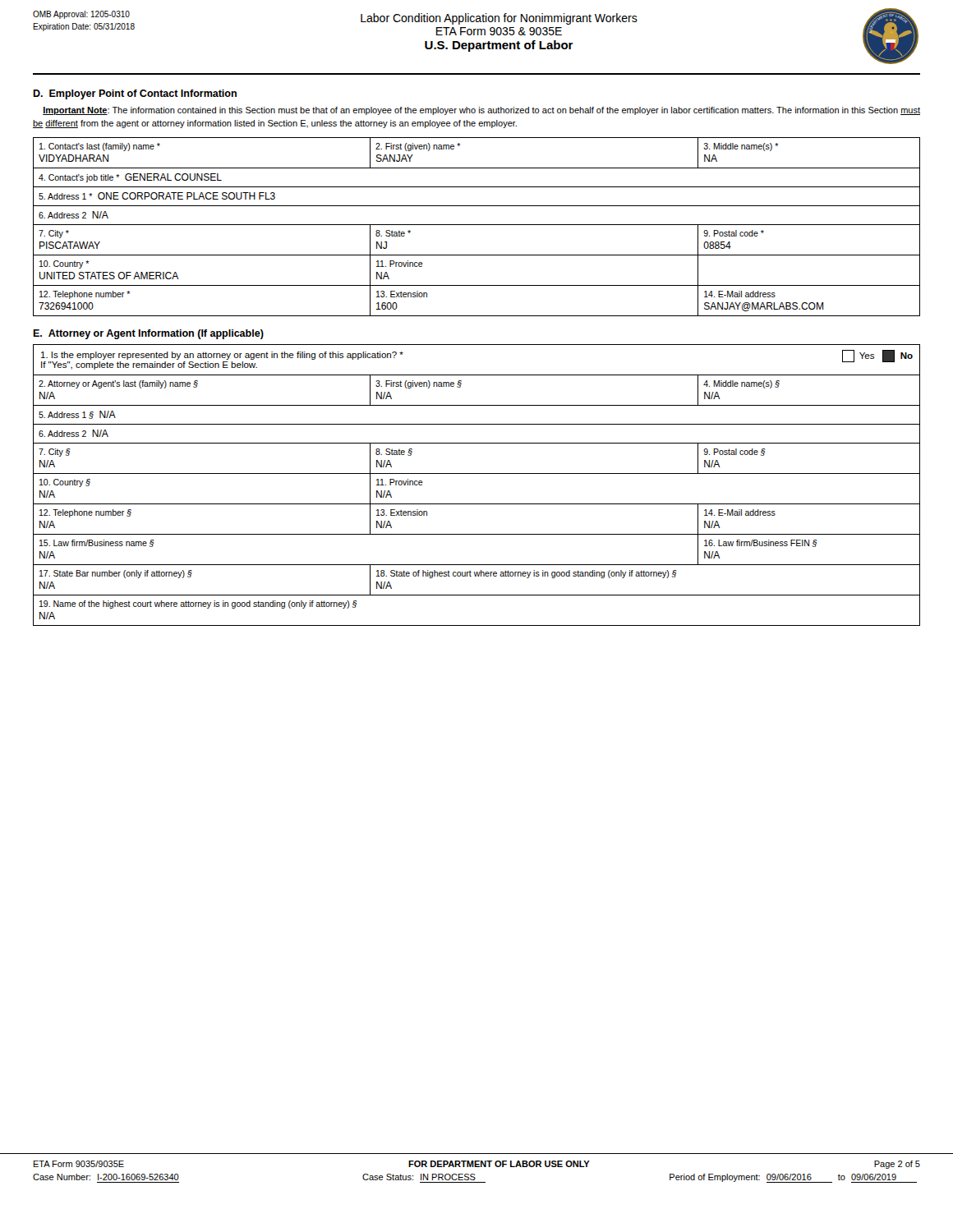Find the table that mentions "Contact's last (family) name"

coord(476,227)
